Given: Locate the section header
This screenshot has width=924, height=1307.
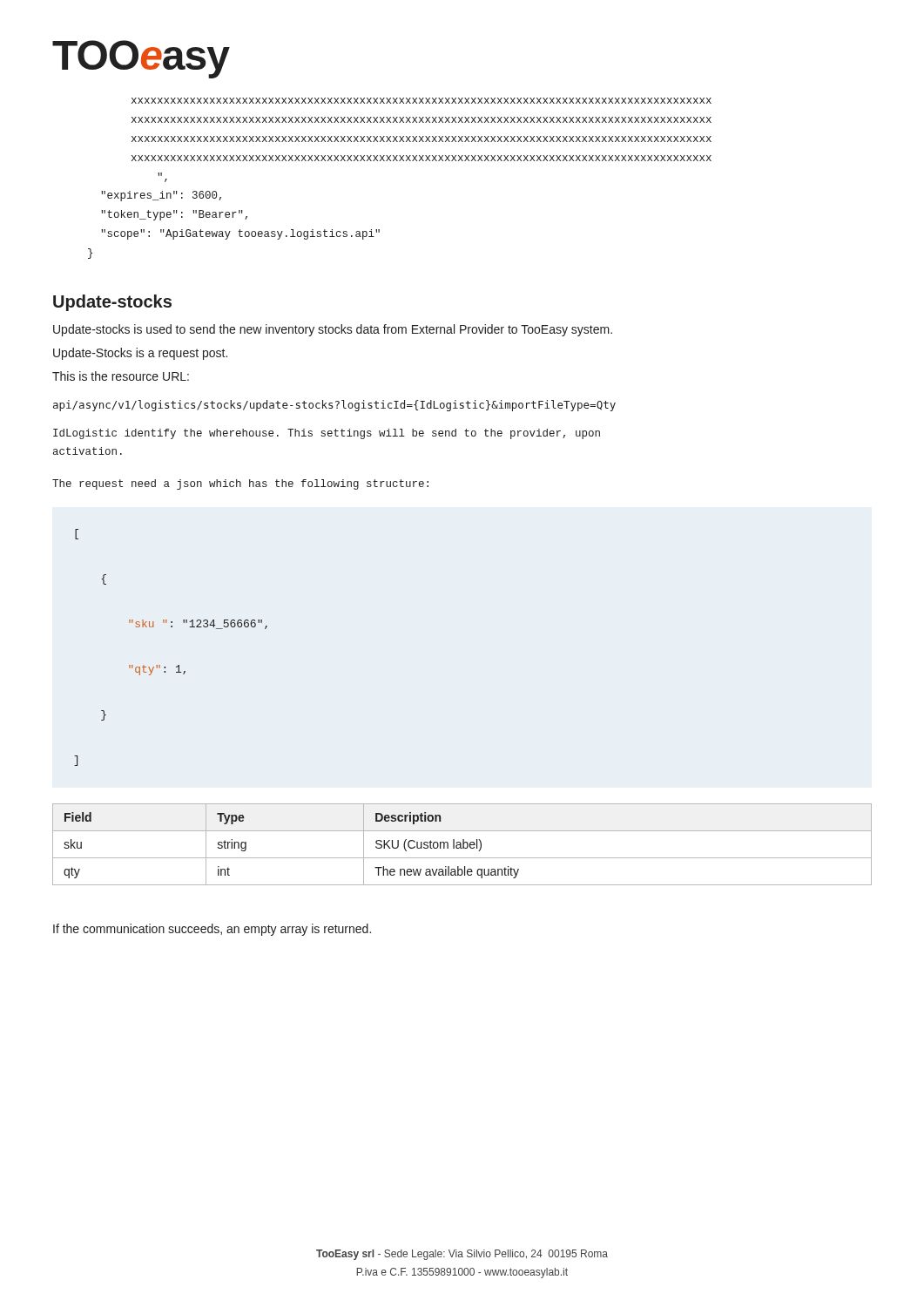Looking at the screenshot, I should coord(112,301).
